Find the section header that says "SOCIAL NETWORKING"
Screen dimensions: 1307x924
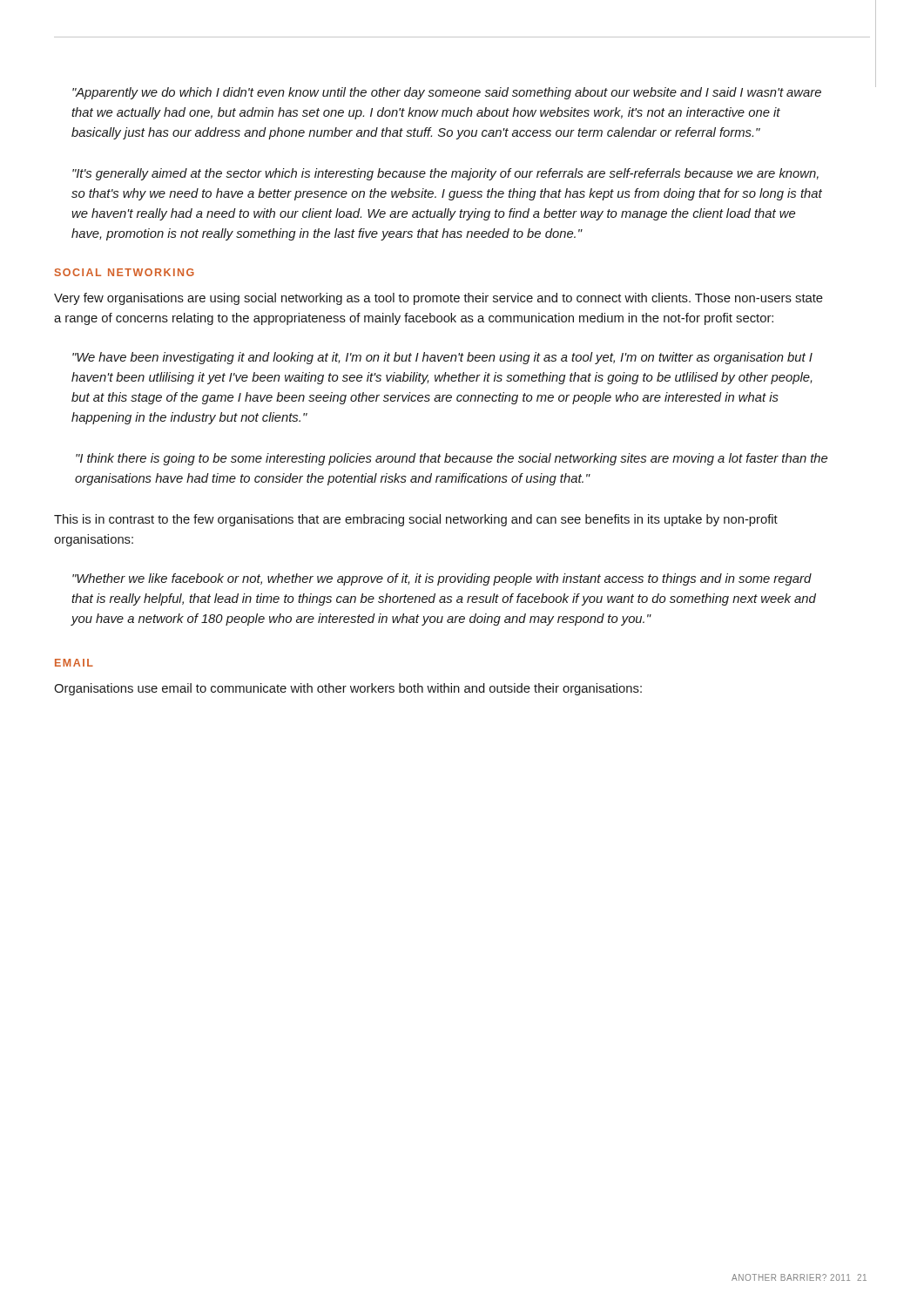tap(125, 273)
